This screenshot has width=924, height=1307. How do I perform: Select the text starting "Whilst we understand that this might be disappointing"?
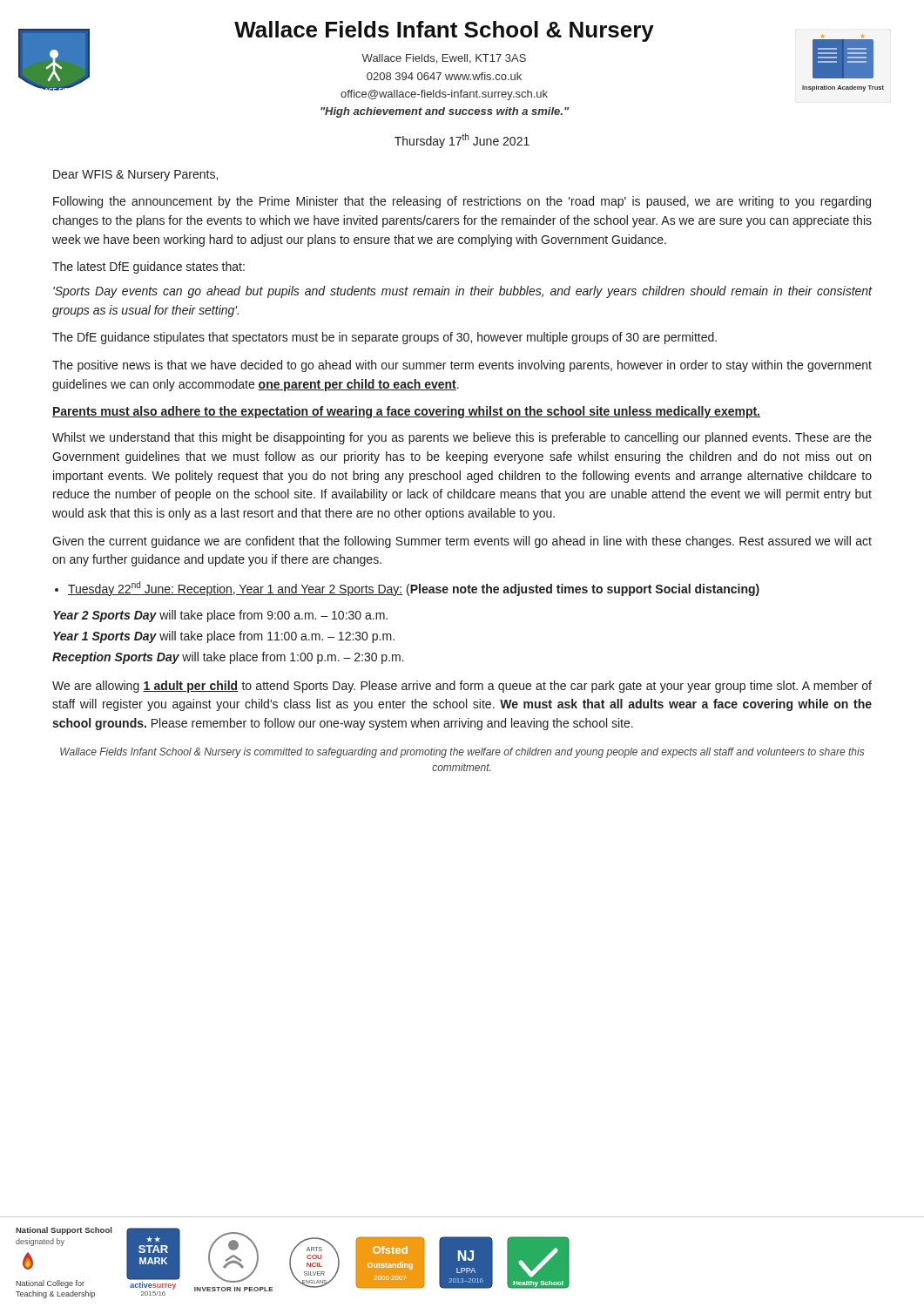[462, 475]
